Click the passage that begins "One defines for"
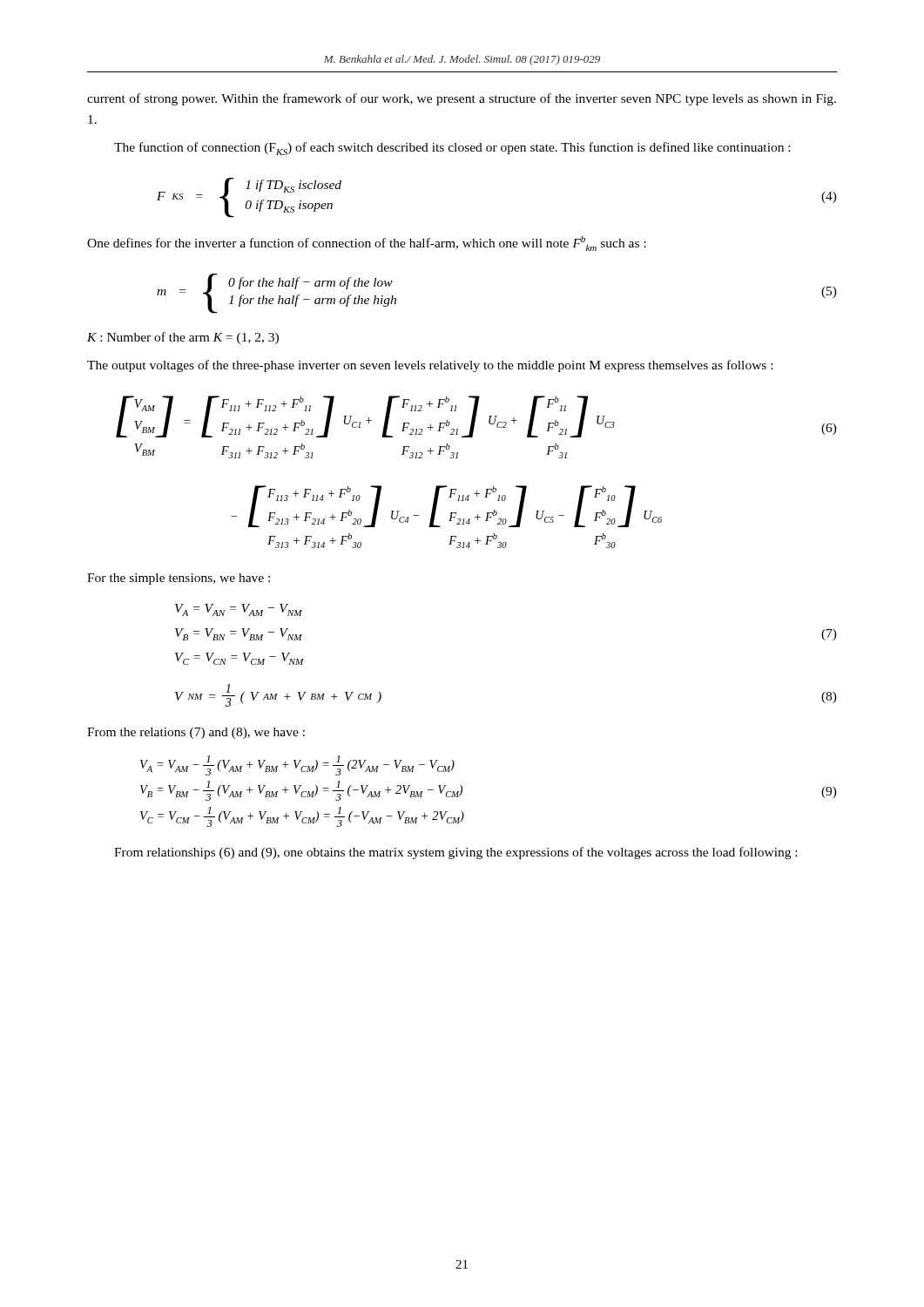Image resolution: width=924 pixels, height=1307 pixels. point(462,243)
